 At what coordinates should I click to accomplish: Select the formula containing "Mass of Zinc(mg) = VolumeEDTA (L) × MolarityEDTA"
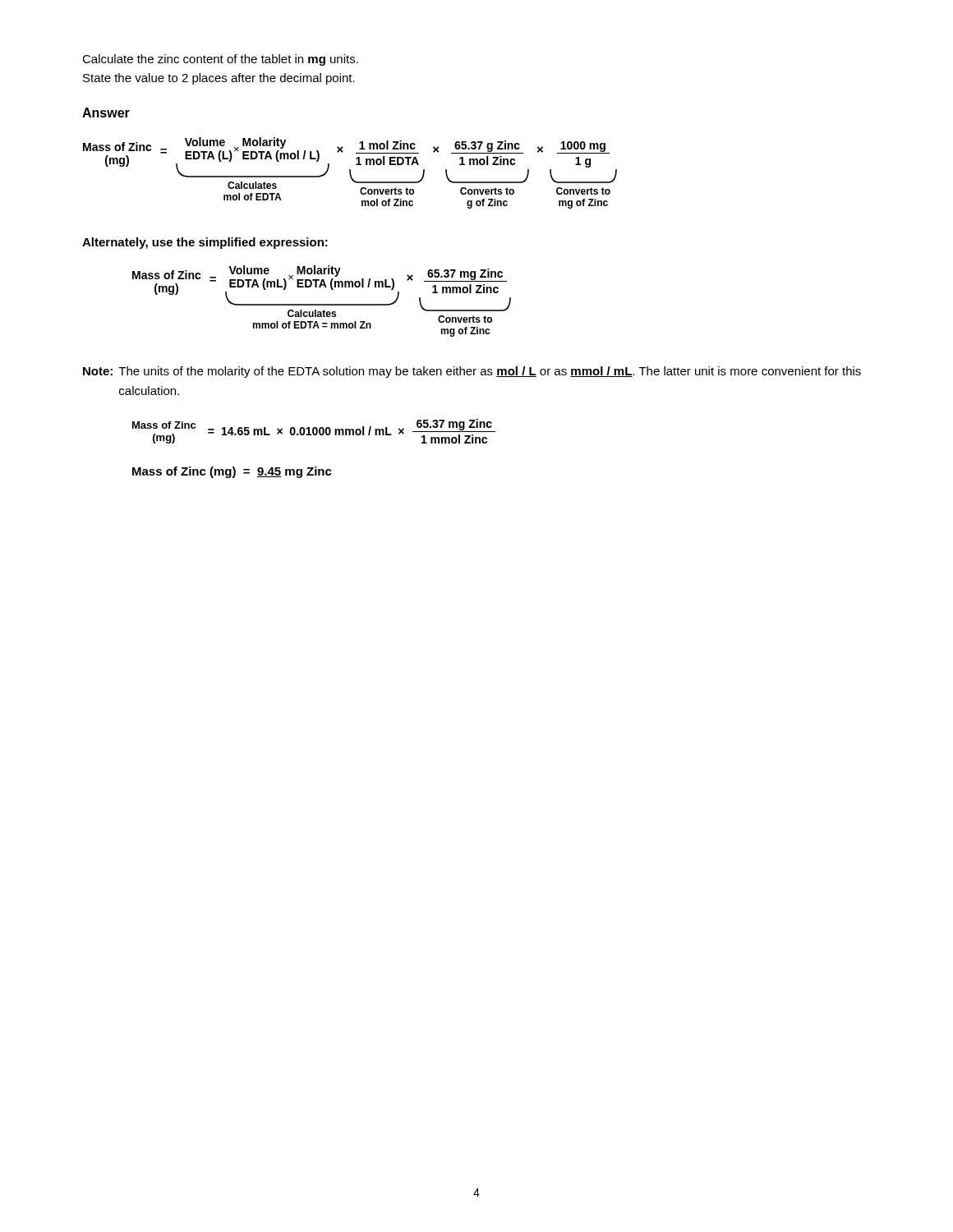point(476,172)
